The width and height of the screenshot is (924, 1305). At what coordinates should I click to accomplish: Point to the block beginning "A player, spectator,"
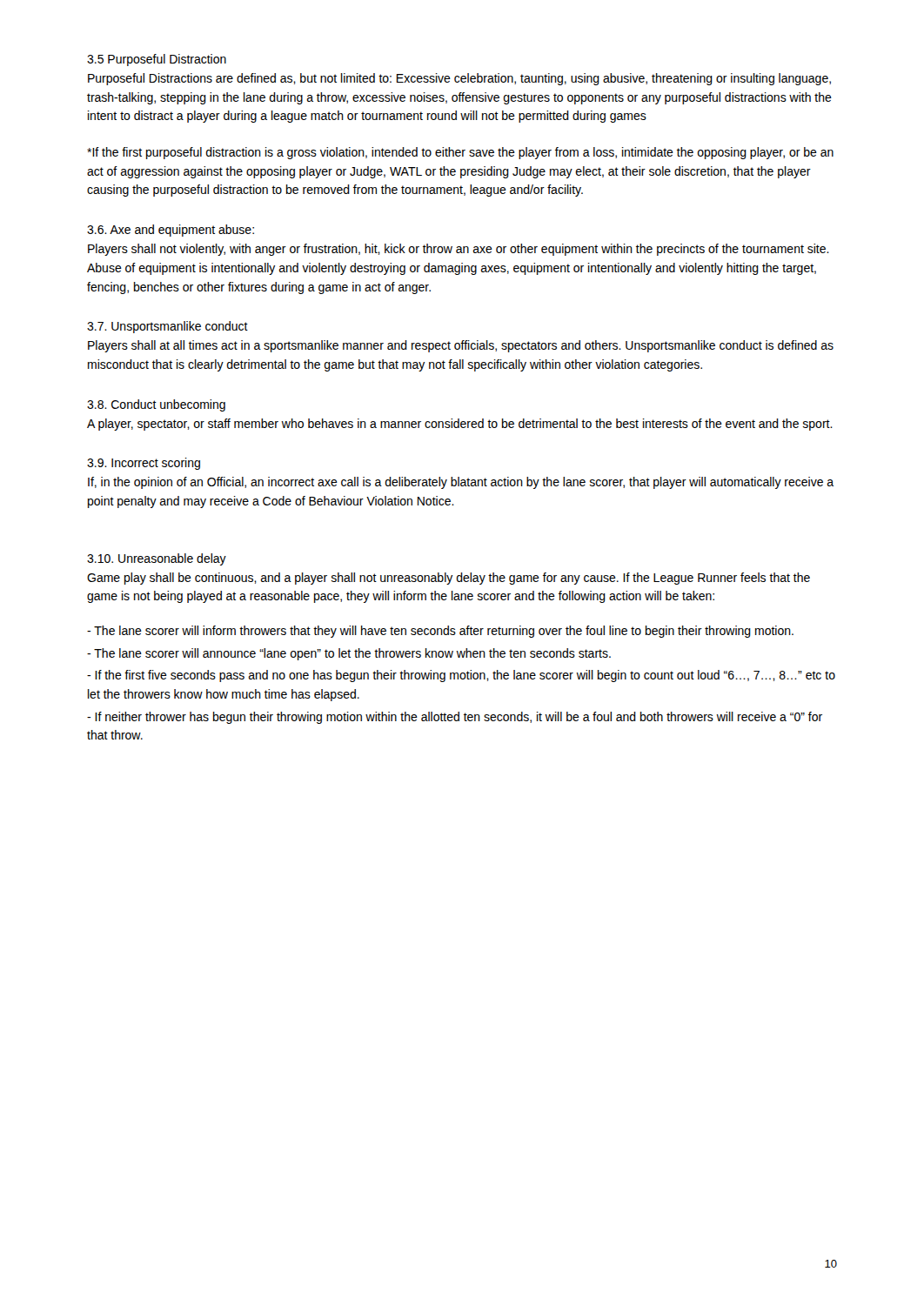point(460,423)
